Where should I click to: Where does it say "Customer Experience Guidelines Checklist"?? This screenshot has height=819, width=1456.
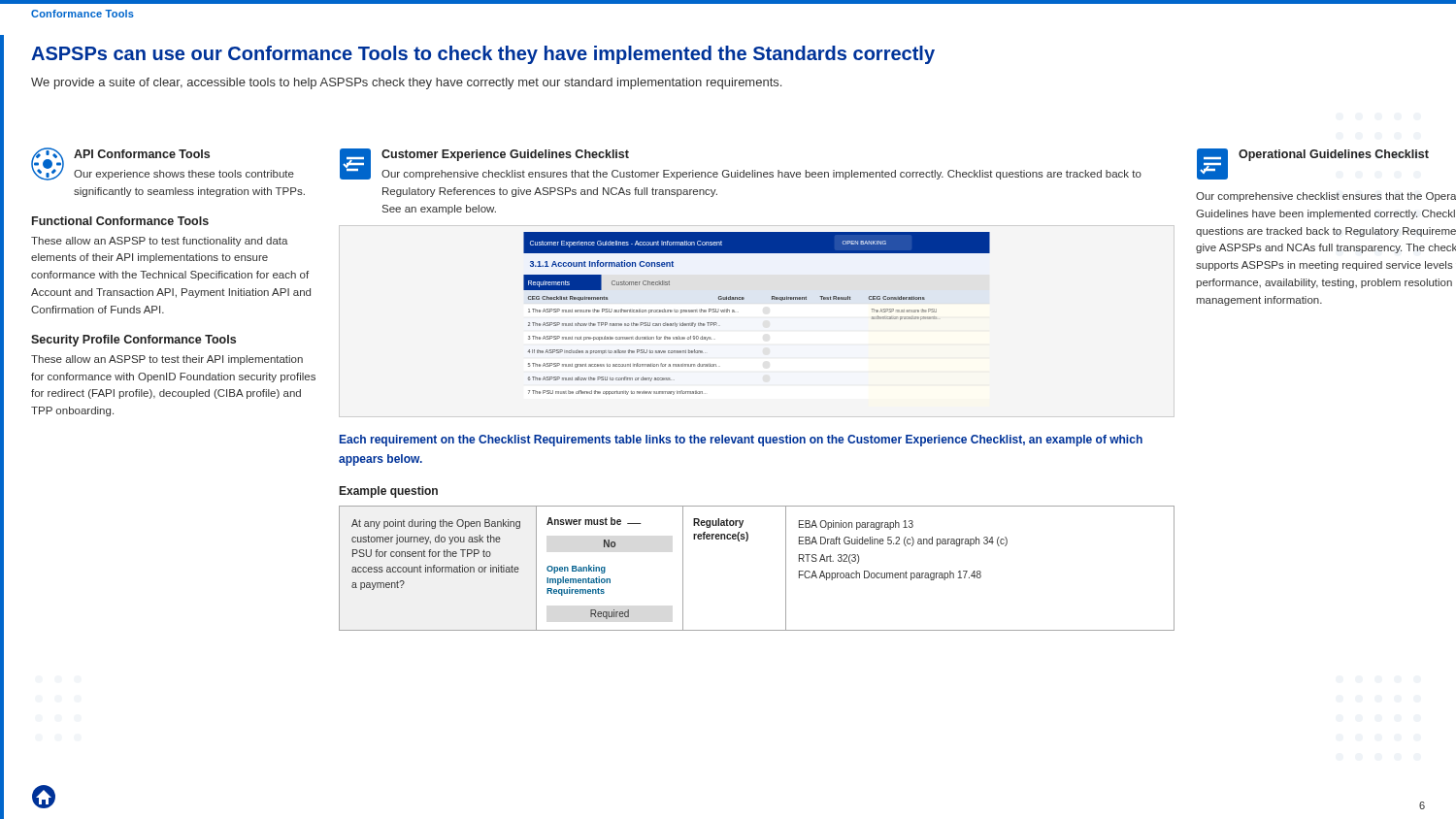[505, 154]
